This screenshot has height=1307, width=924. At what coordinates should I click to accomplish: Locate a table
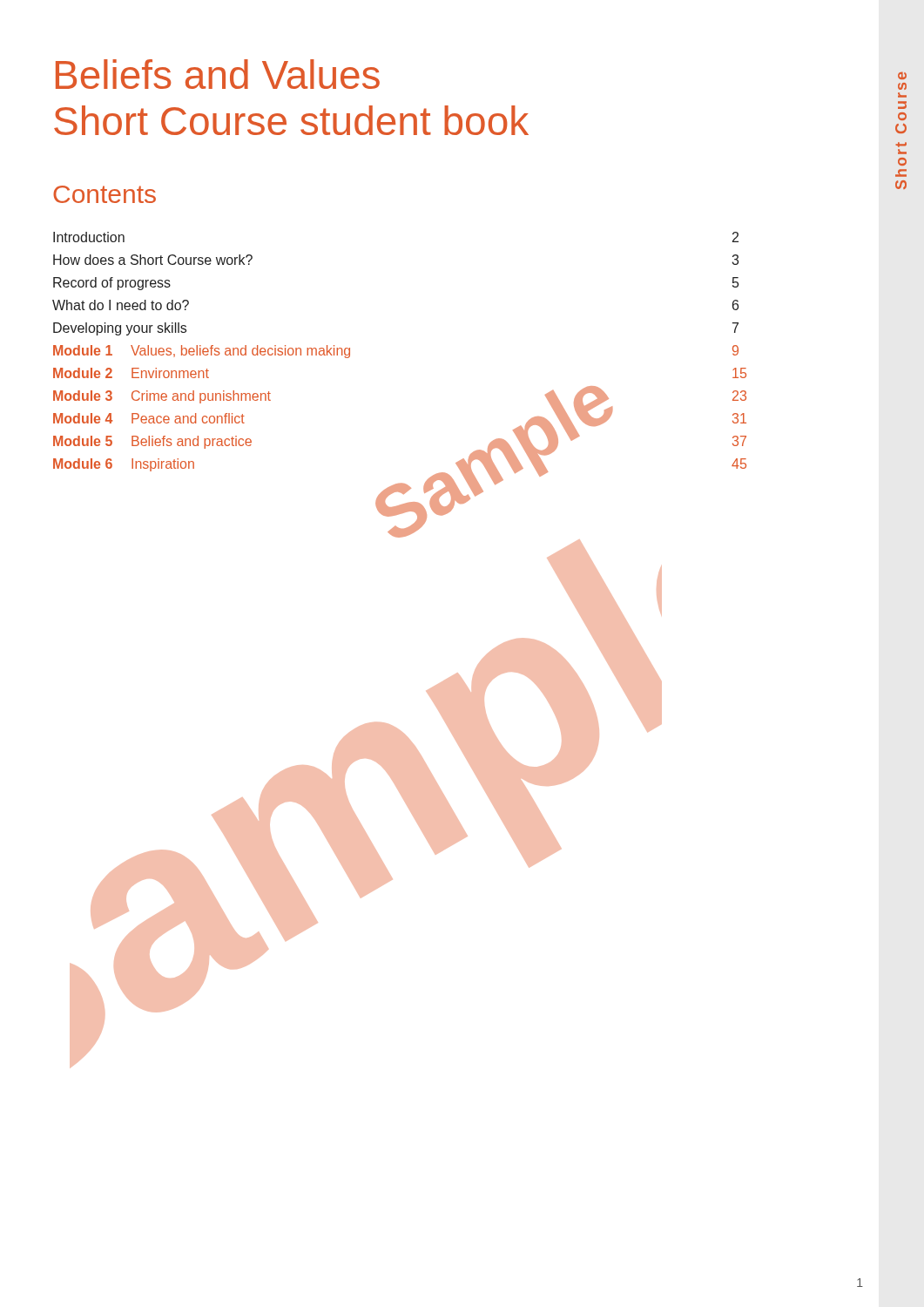point(418,351)
